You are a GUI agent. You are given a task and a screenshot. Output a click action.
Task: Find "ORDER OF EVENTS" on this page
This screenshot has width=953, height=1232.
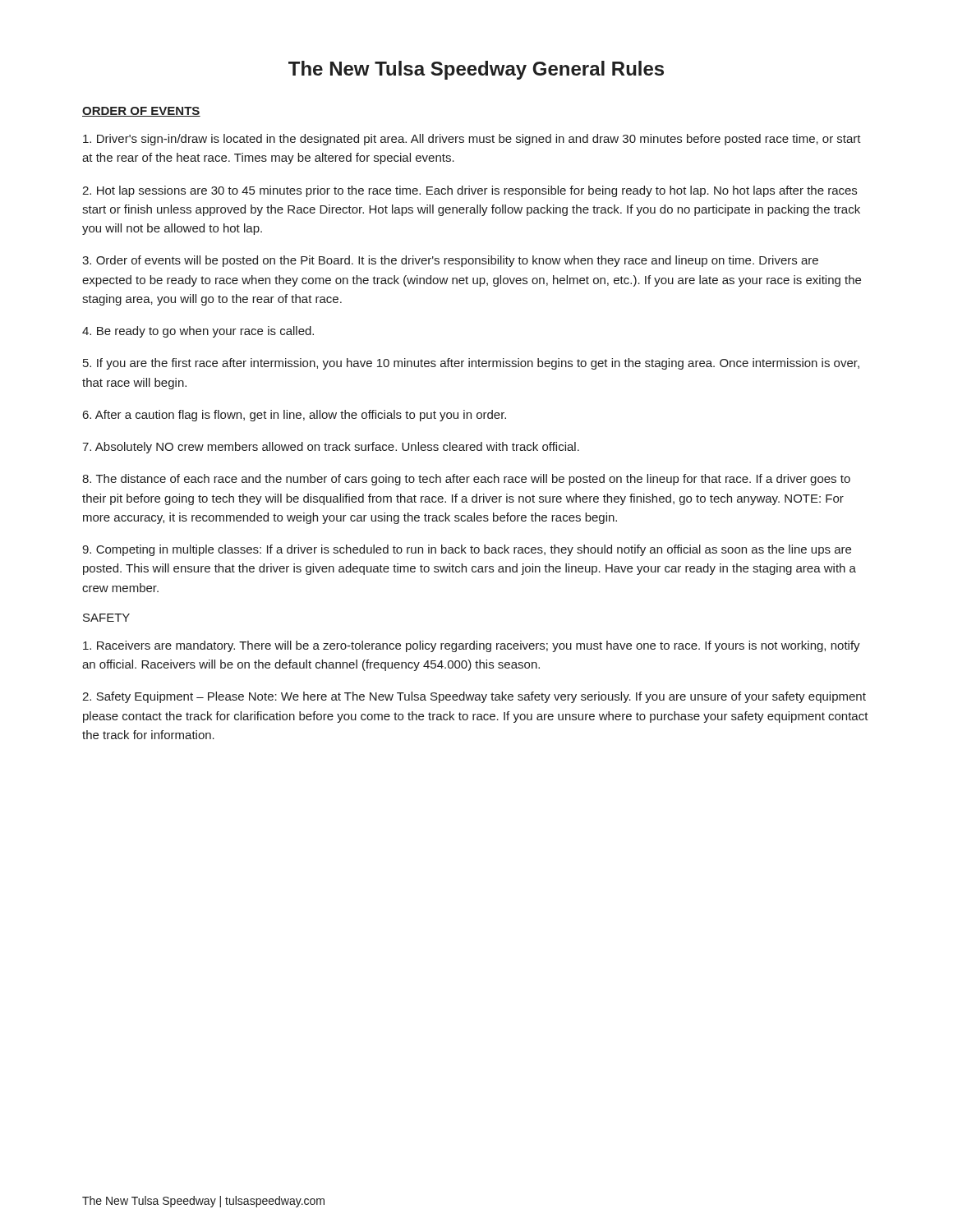(x=141, y=110)
